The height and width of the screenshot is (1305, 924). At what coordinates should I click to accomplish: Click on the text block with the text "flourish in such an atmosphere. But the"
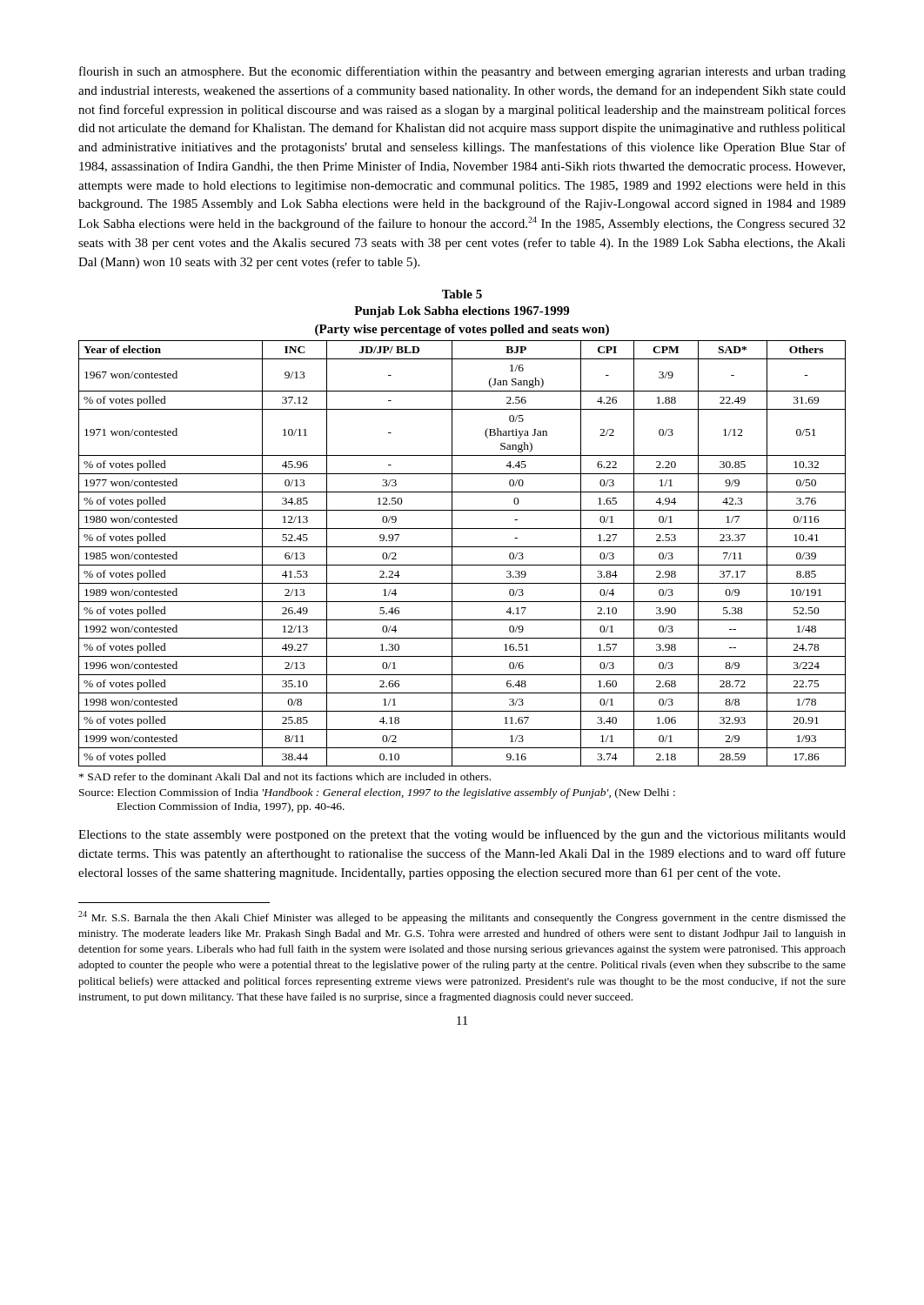pyautogui.click(x=462, y=166)
